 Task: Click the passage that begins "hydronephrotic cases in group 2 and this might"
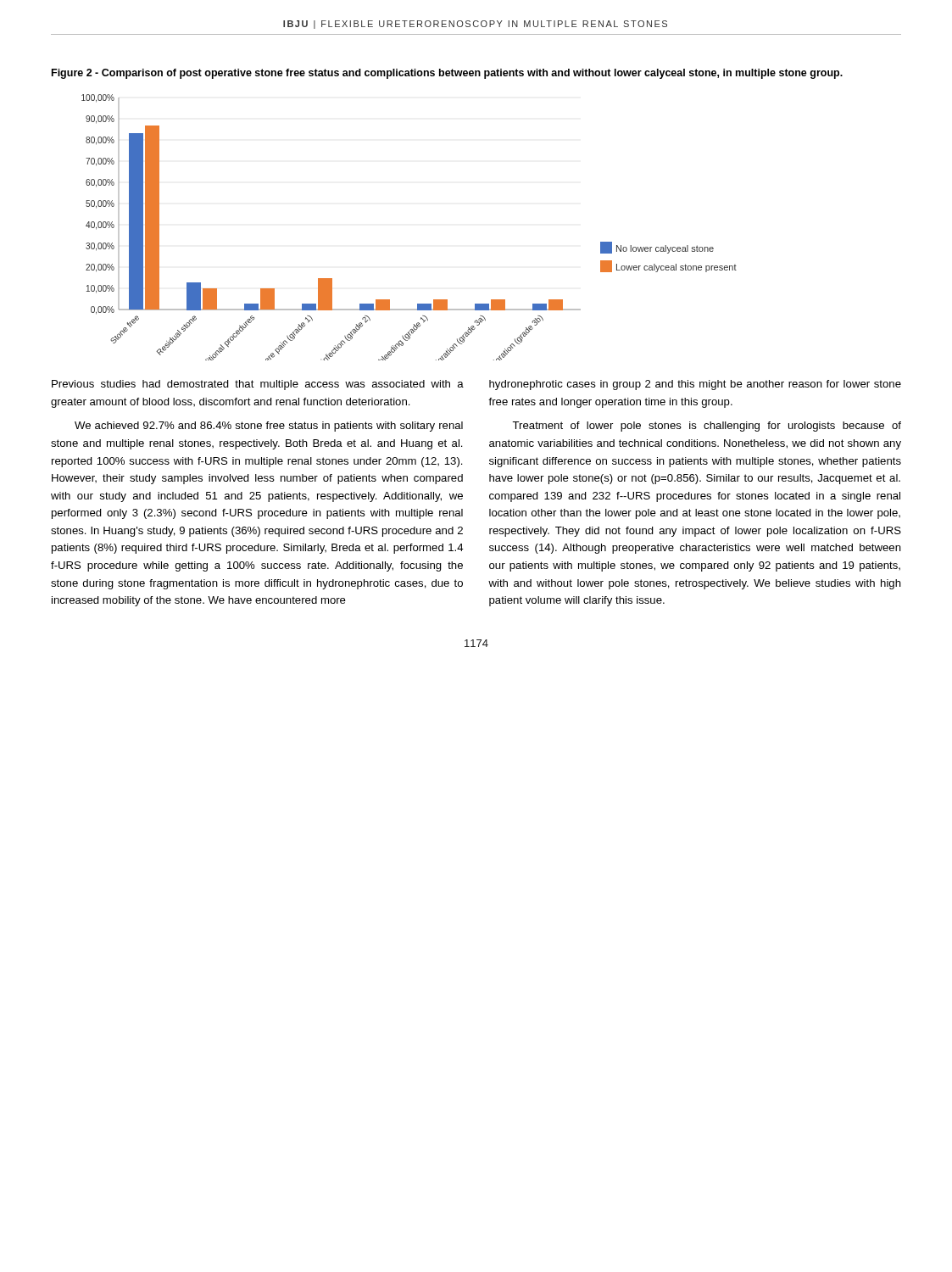(x=695, y=493)
